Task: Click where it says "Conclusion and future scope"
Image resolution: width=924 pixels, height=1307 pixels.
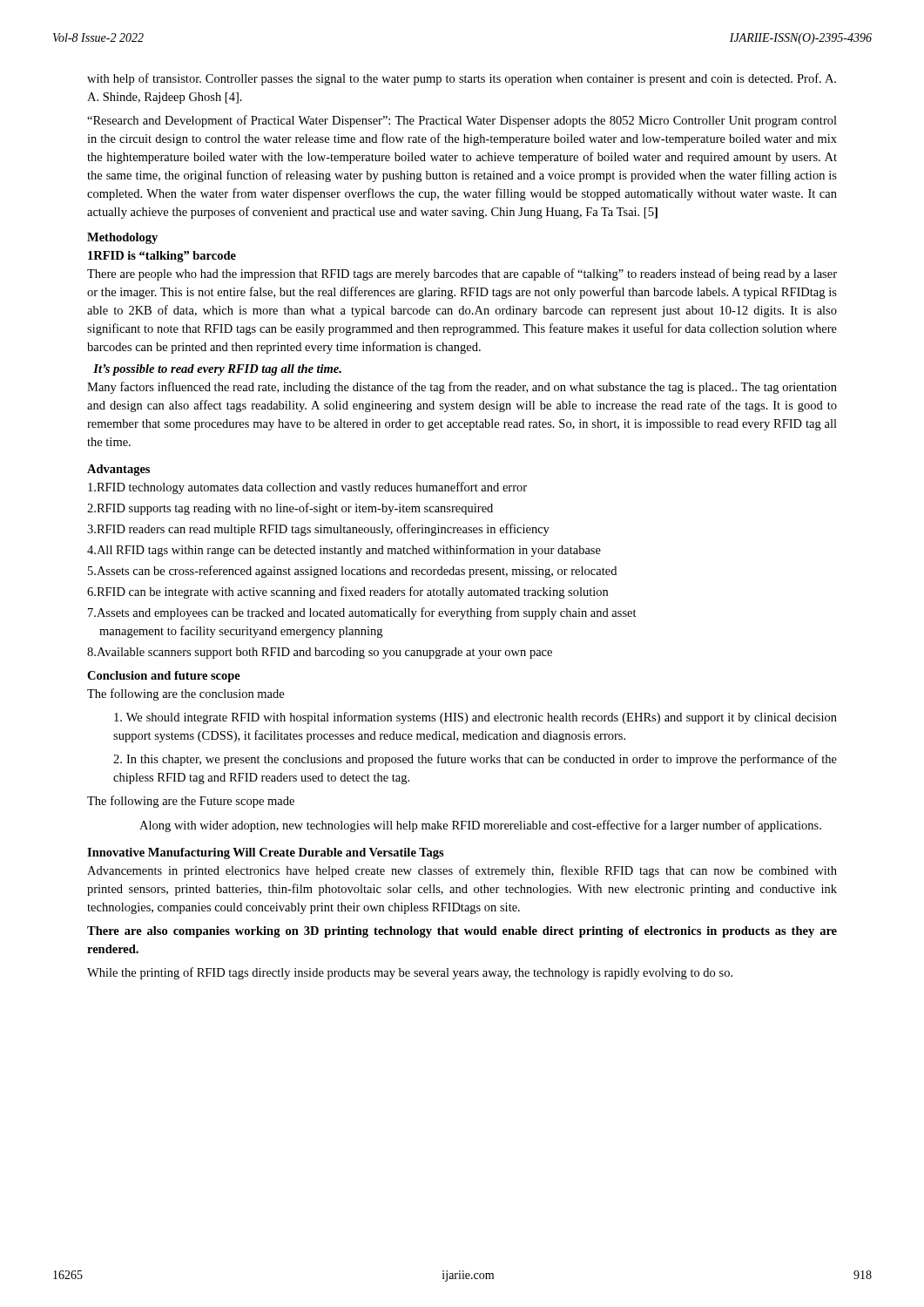Action: [x=164, y=676]
